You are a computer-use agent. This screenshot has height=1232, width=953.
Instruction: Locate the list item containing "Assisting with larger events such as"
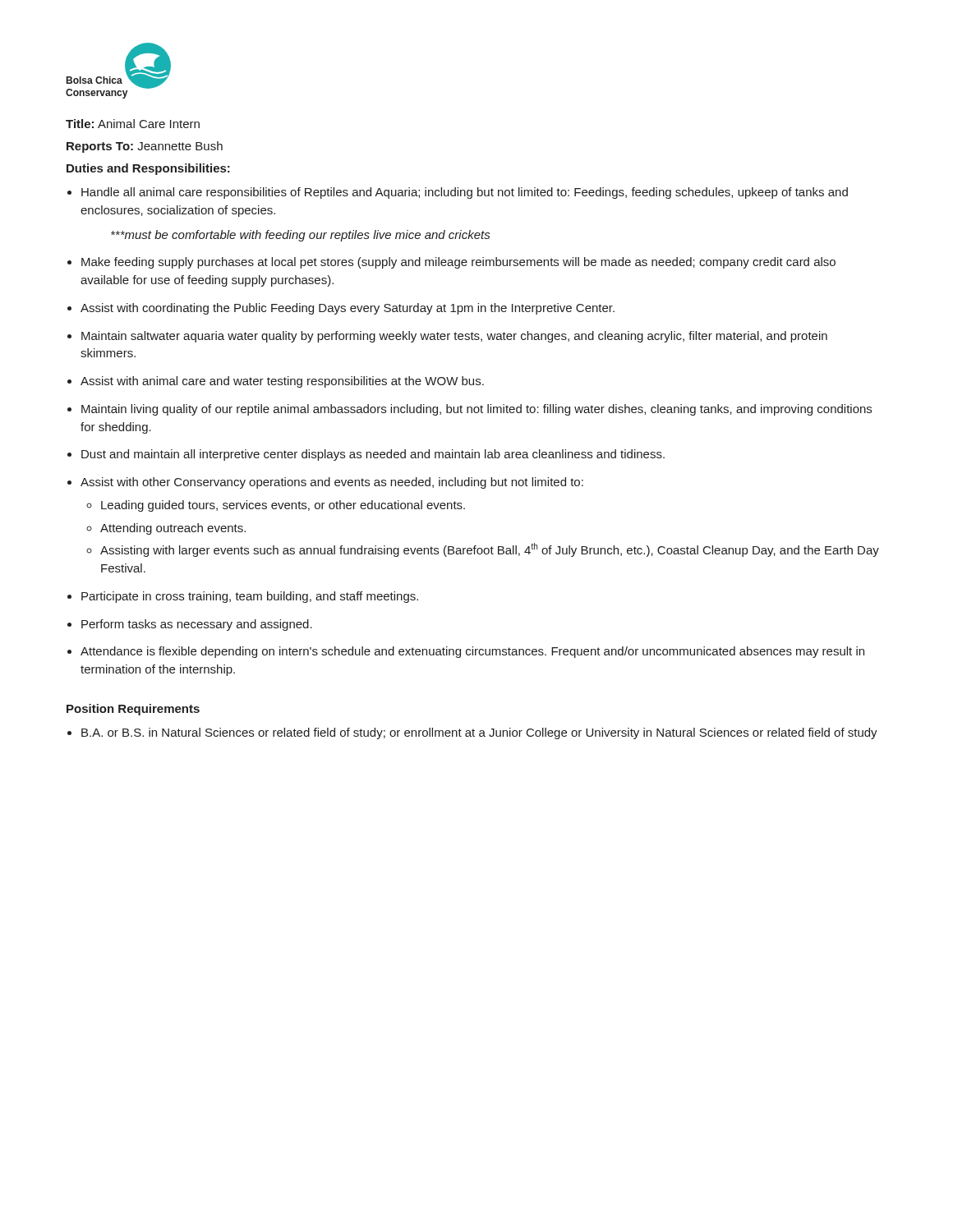(490, 559)
